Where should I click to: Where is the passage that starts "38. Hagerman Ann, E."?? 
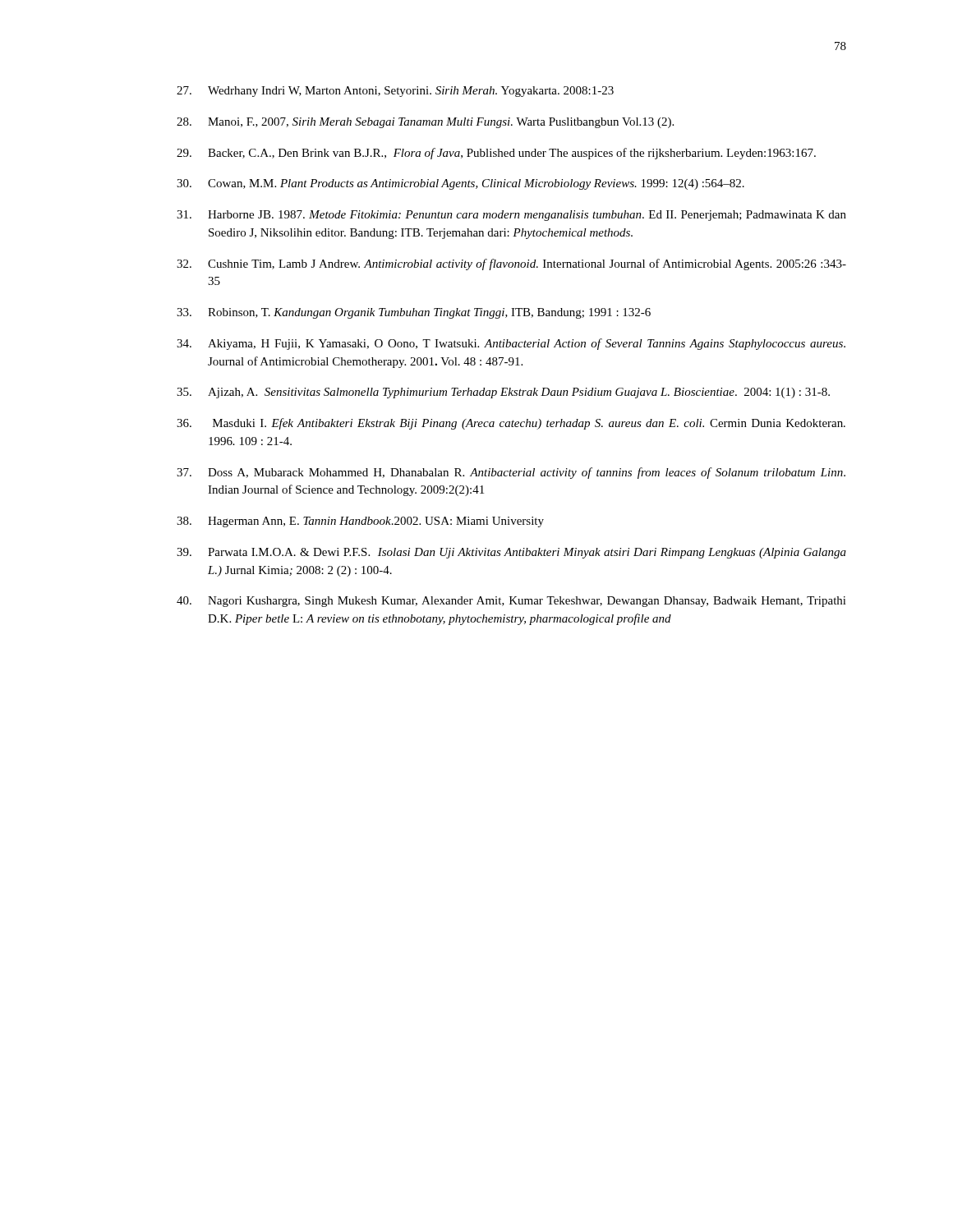[511, 521]
